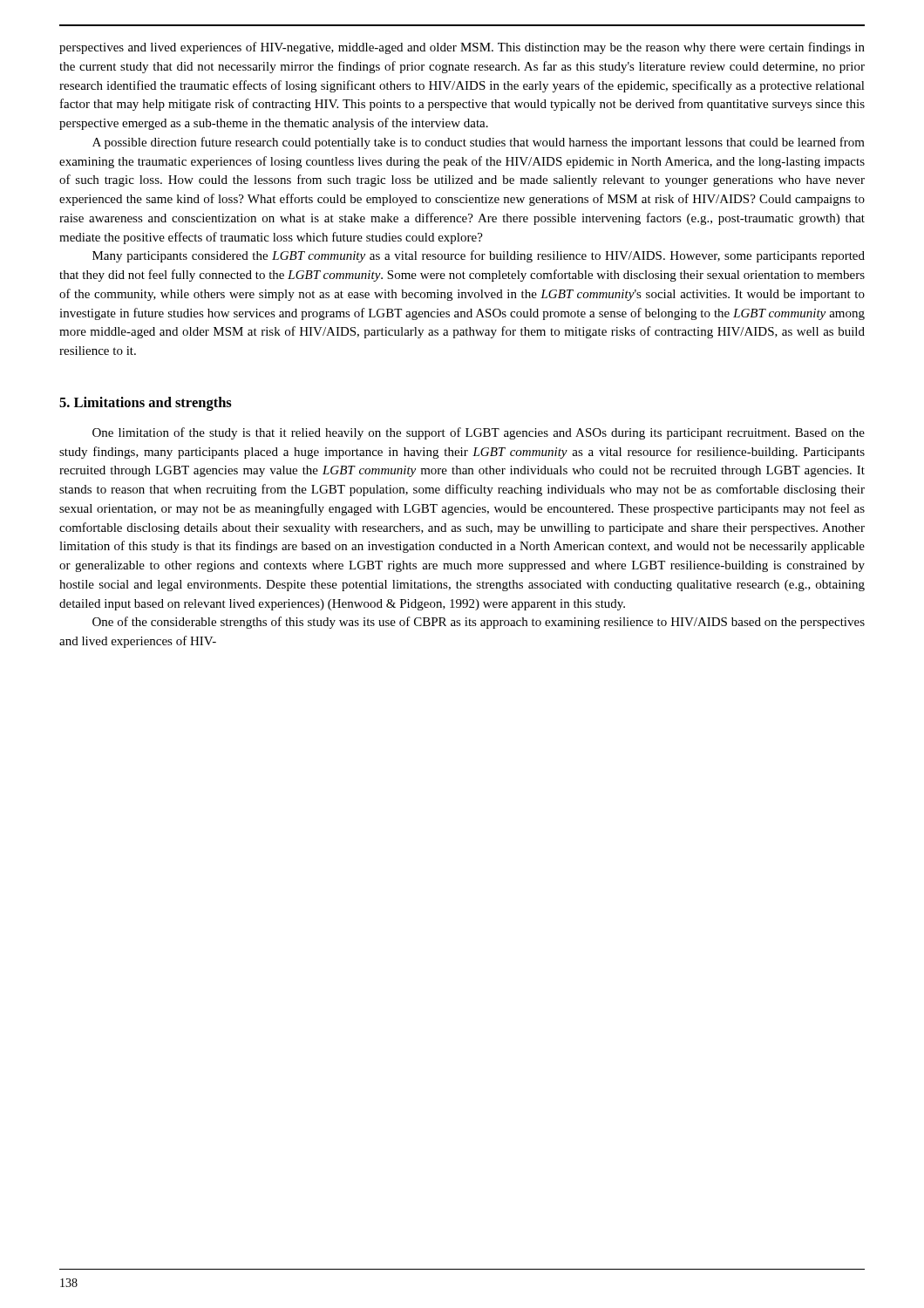Image resolution: width=924 pixels, height=1308 pixels.
Task: Point to the element starting "One limitation of"
Action: point(462,518)
